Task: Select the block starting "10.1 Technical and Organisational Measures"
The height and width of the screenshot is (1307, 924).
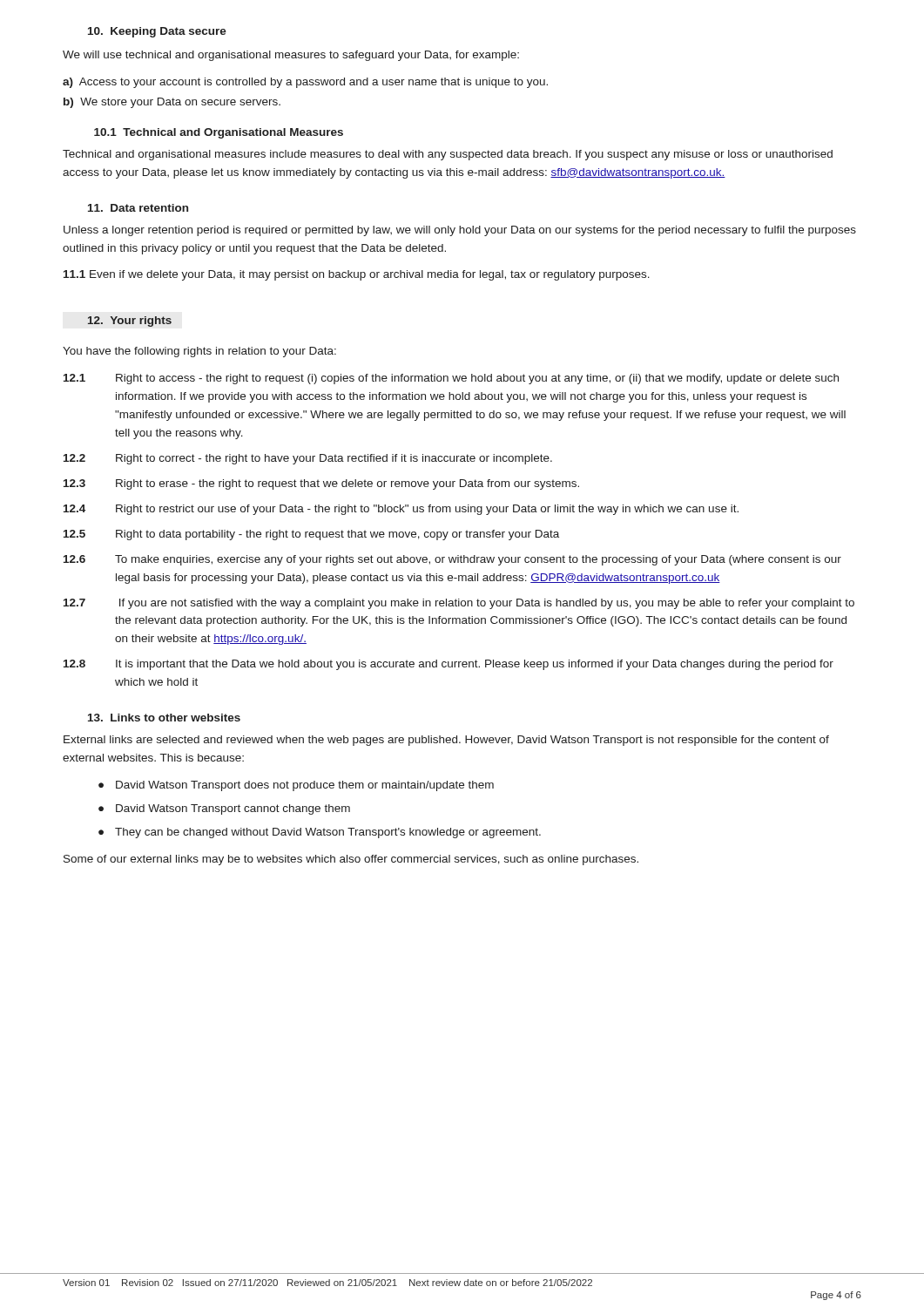Action: click(x=215, y=132)
